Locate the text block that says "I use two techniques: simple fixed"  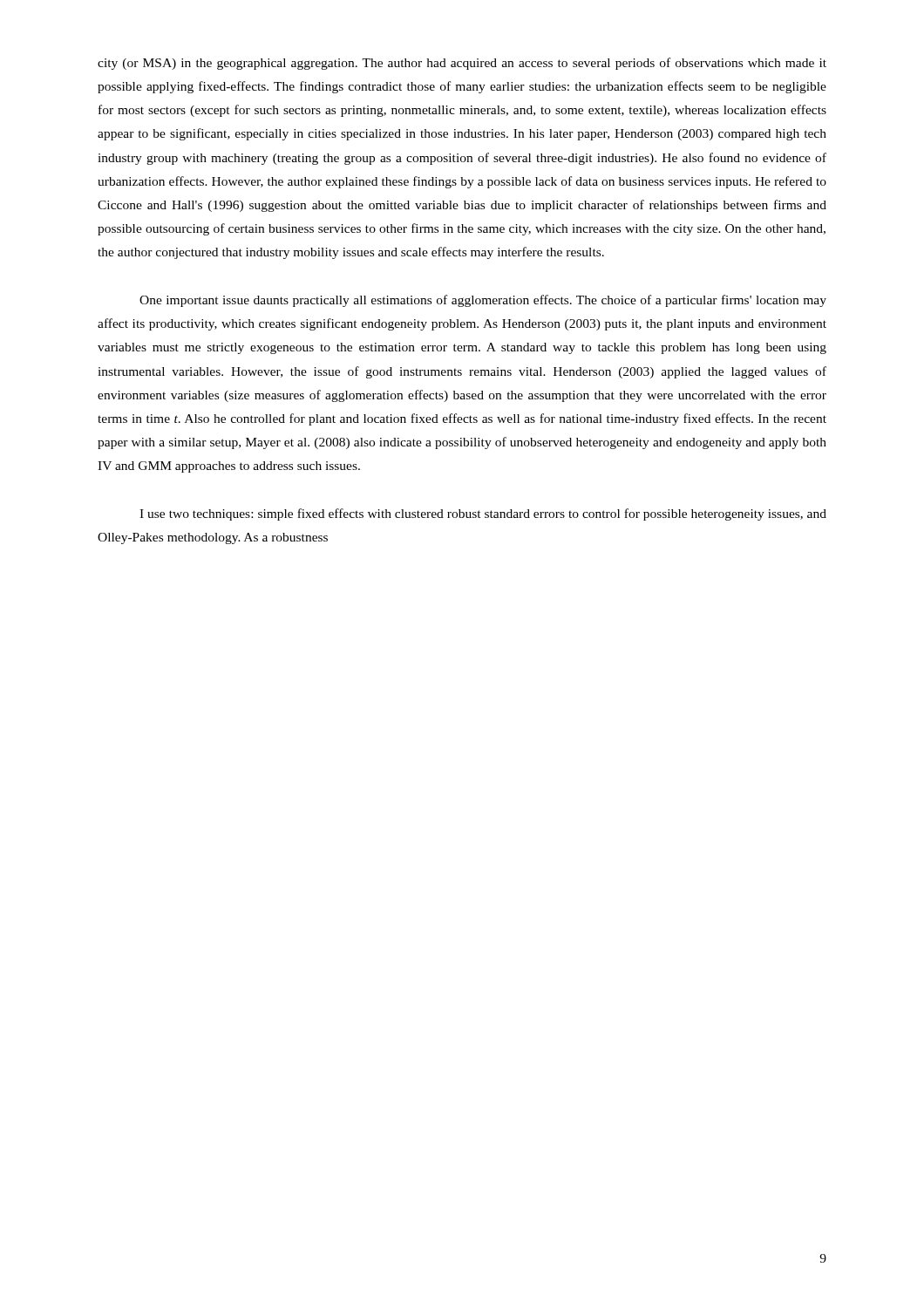[462, 525]
